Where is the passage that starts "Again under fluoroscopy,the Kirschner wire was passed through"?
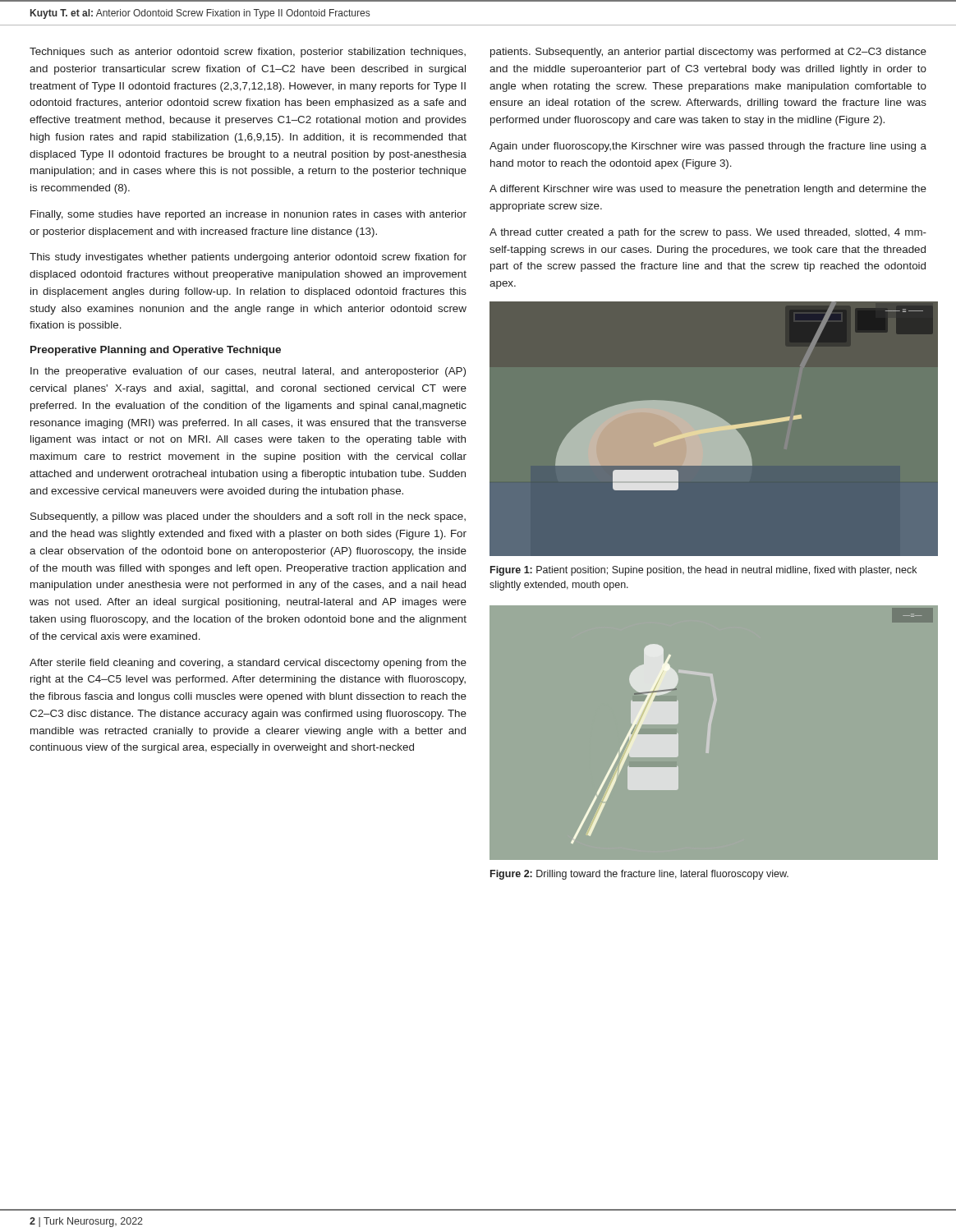Screen dimensions: 1232x956 pos(708,154)
